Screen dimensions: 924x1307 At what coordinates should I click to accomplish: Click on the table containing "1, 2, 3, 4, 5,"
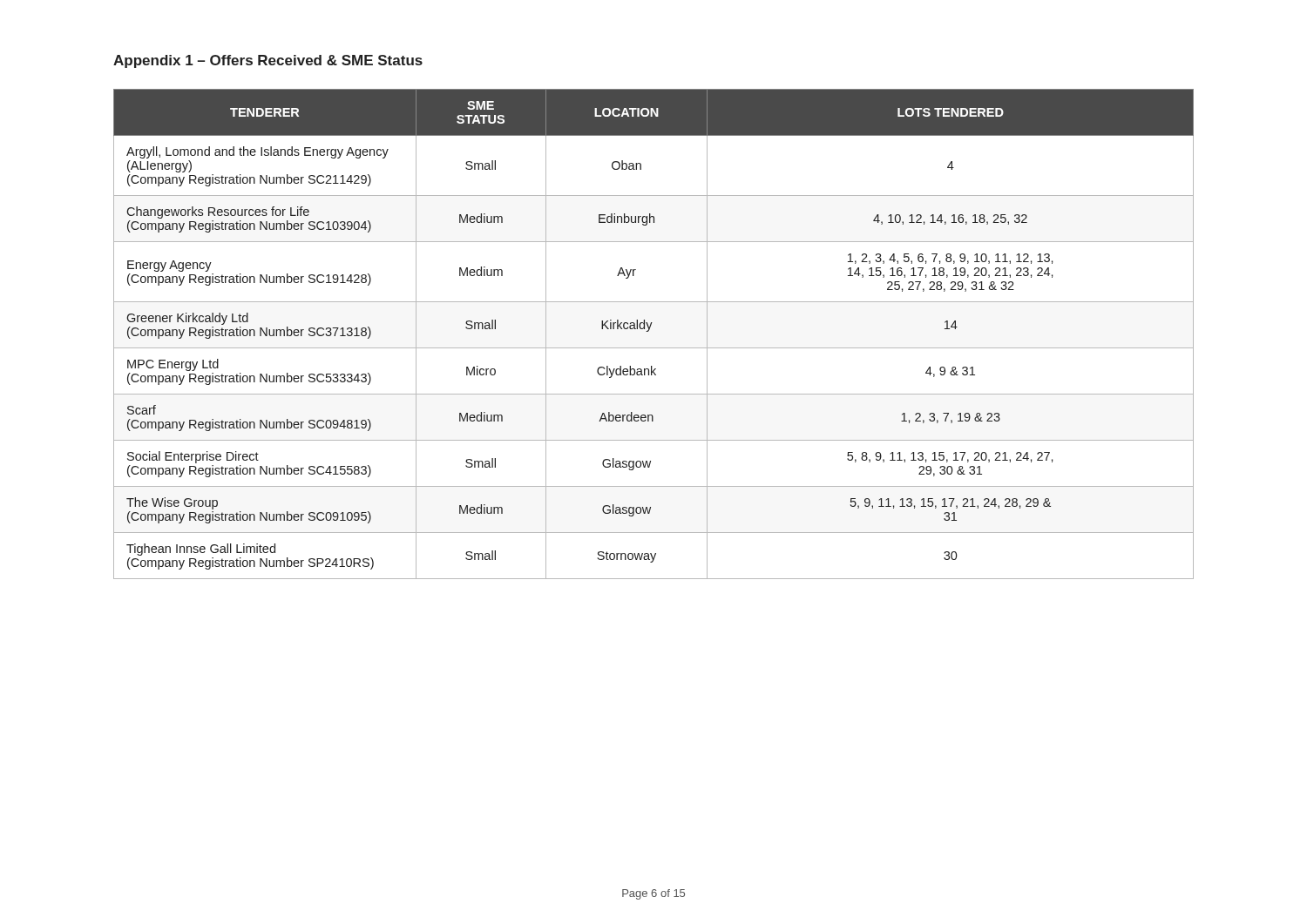pos(654,334)
